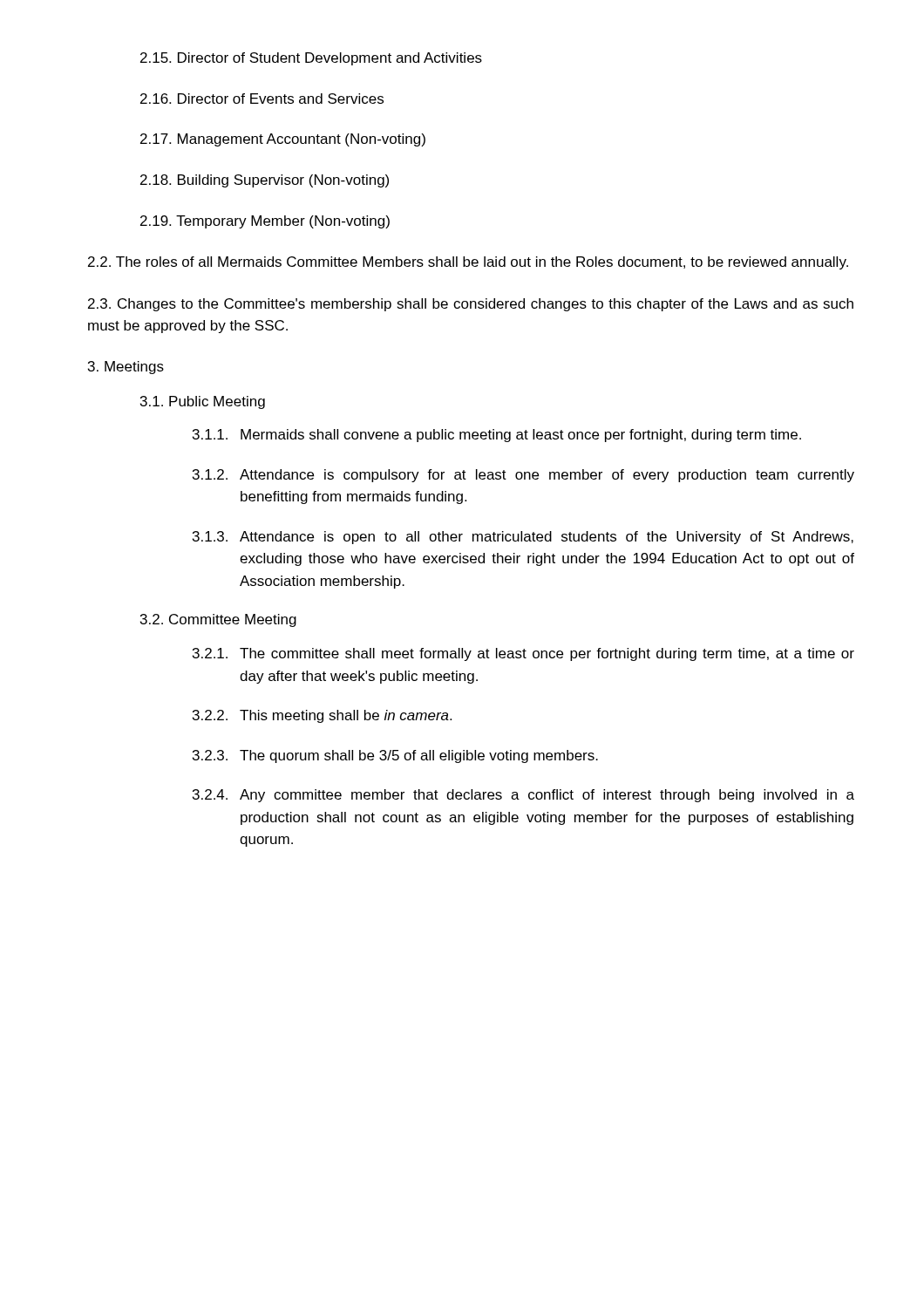Point to the block beginning "3. Changes to"

471,315
